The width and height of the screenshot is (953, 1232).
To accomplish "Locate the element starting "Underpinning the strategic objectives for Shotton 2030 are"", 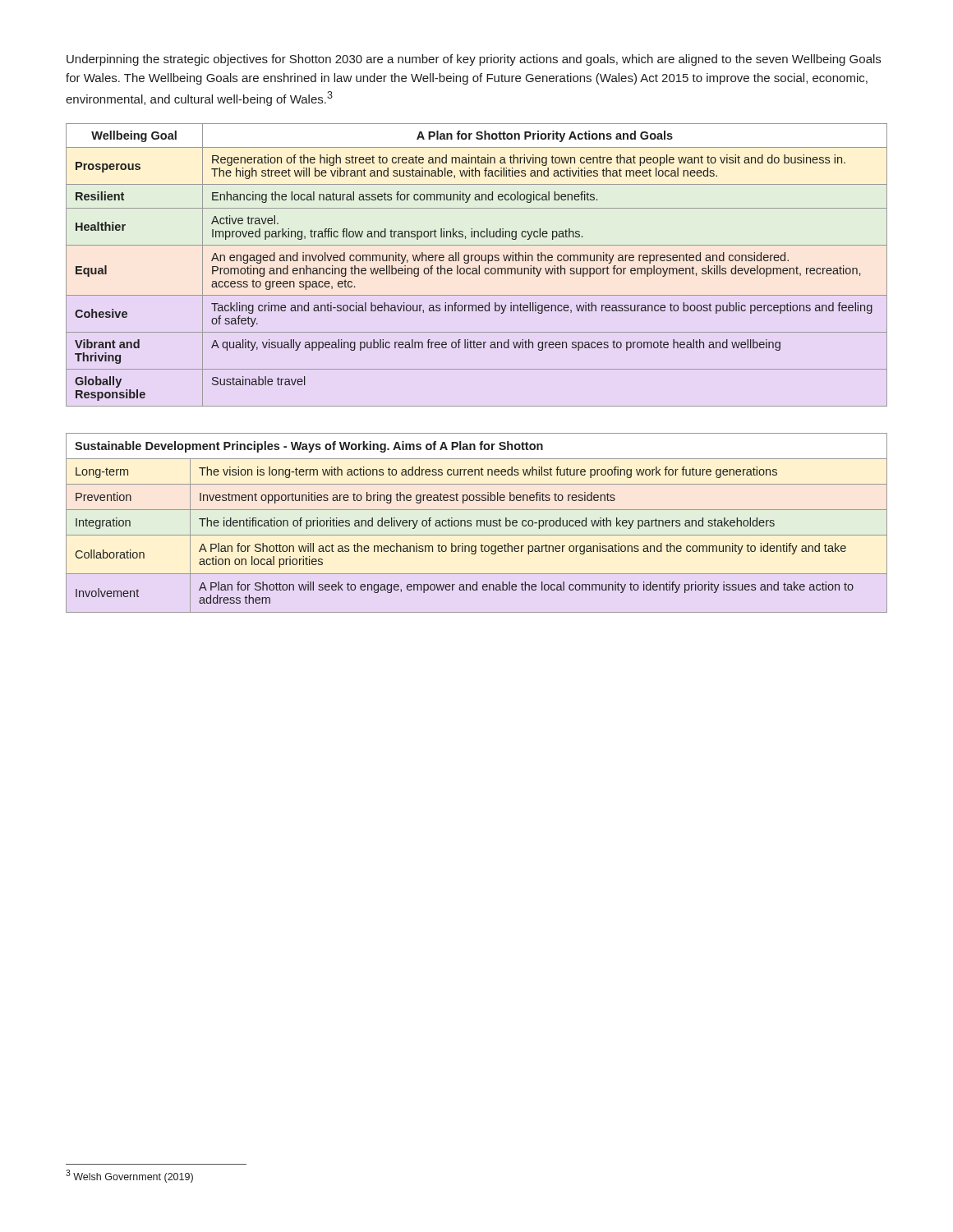I will 474,79.
